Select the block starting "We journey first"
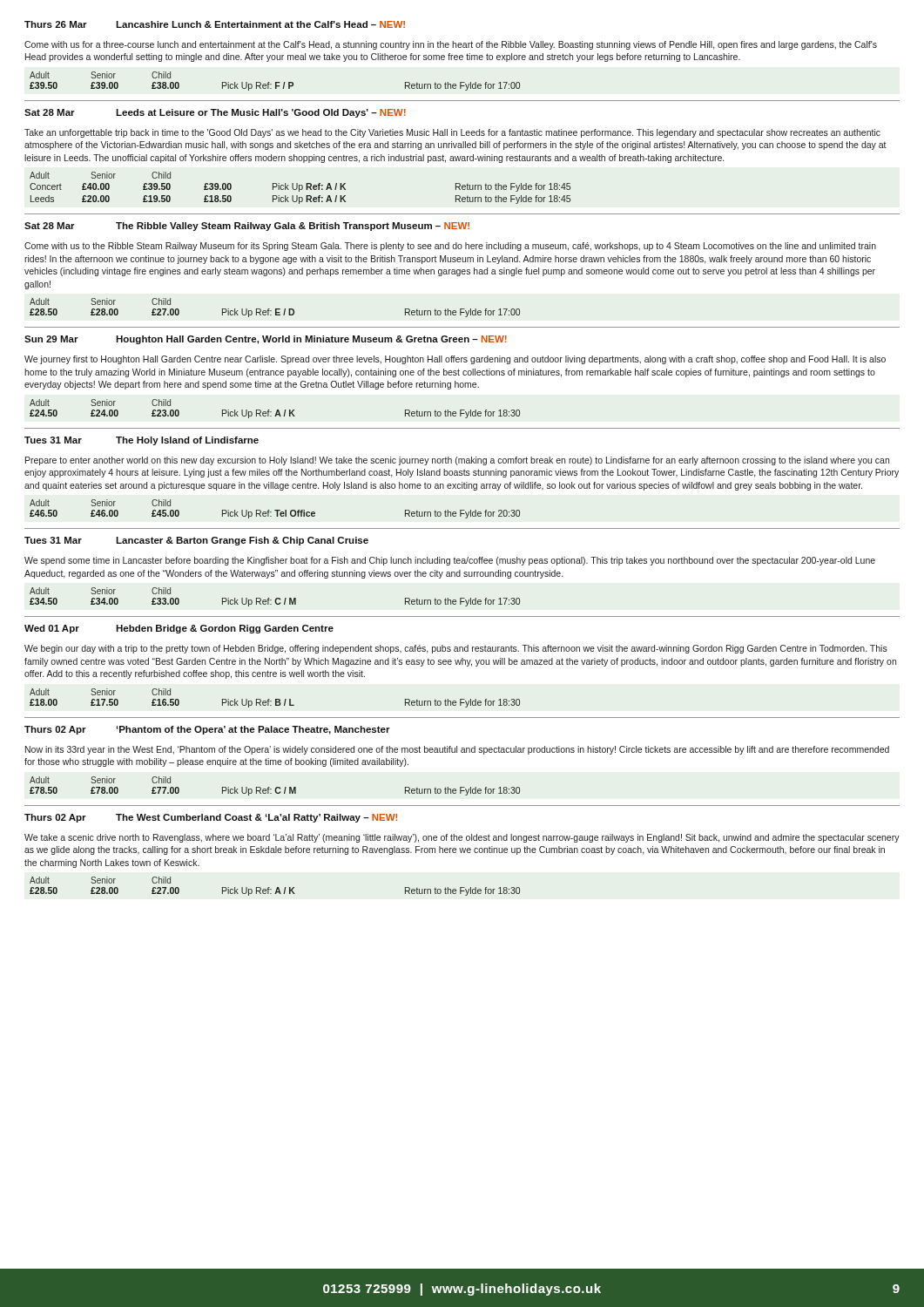This screenshot has height=1307, width=924. click(x=455, y=372)
